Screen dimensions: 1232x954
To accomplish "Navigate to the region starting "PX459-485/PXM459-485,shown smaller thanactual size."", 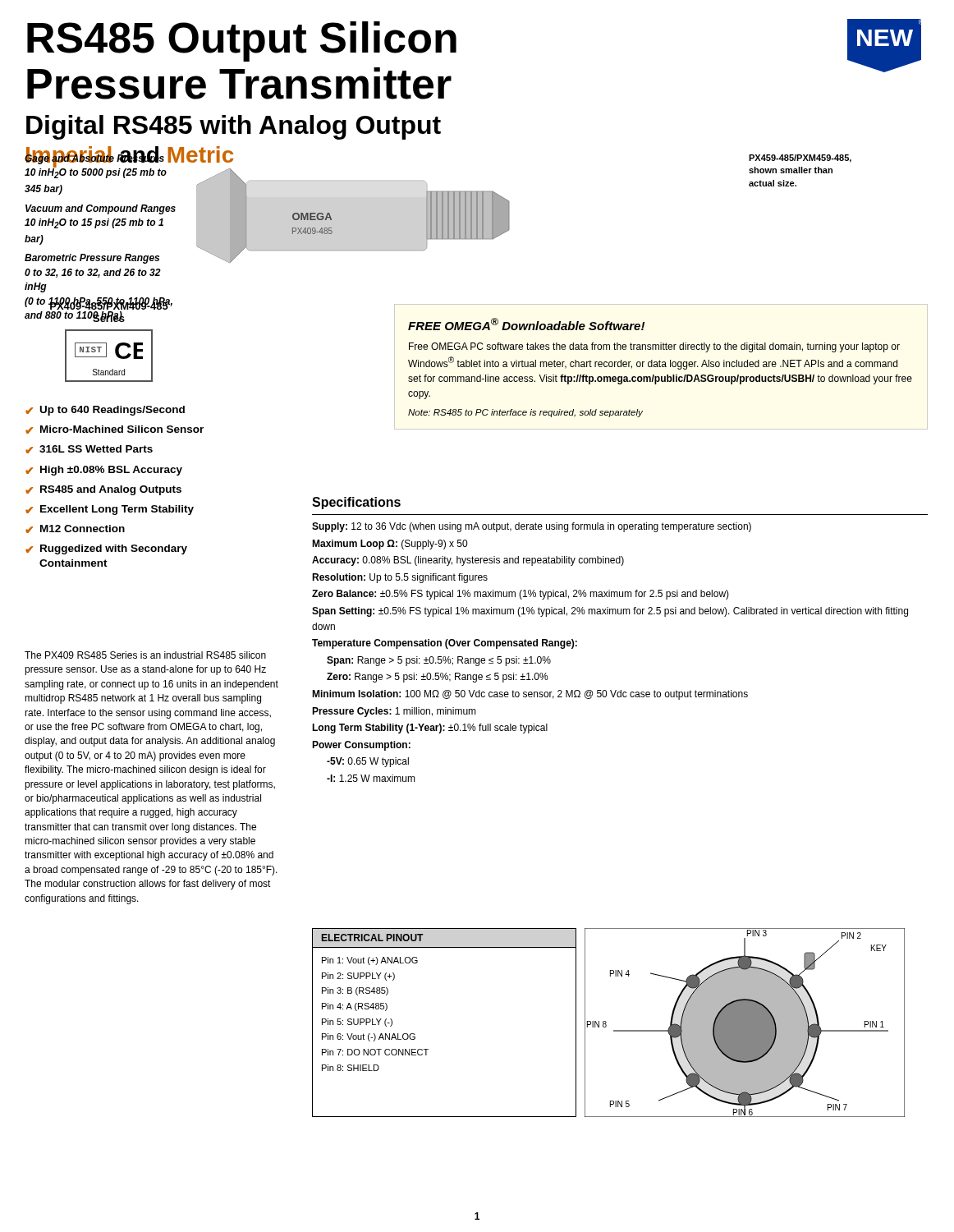I will (800, 170).
